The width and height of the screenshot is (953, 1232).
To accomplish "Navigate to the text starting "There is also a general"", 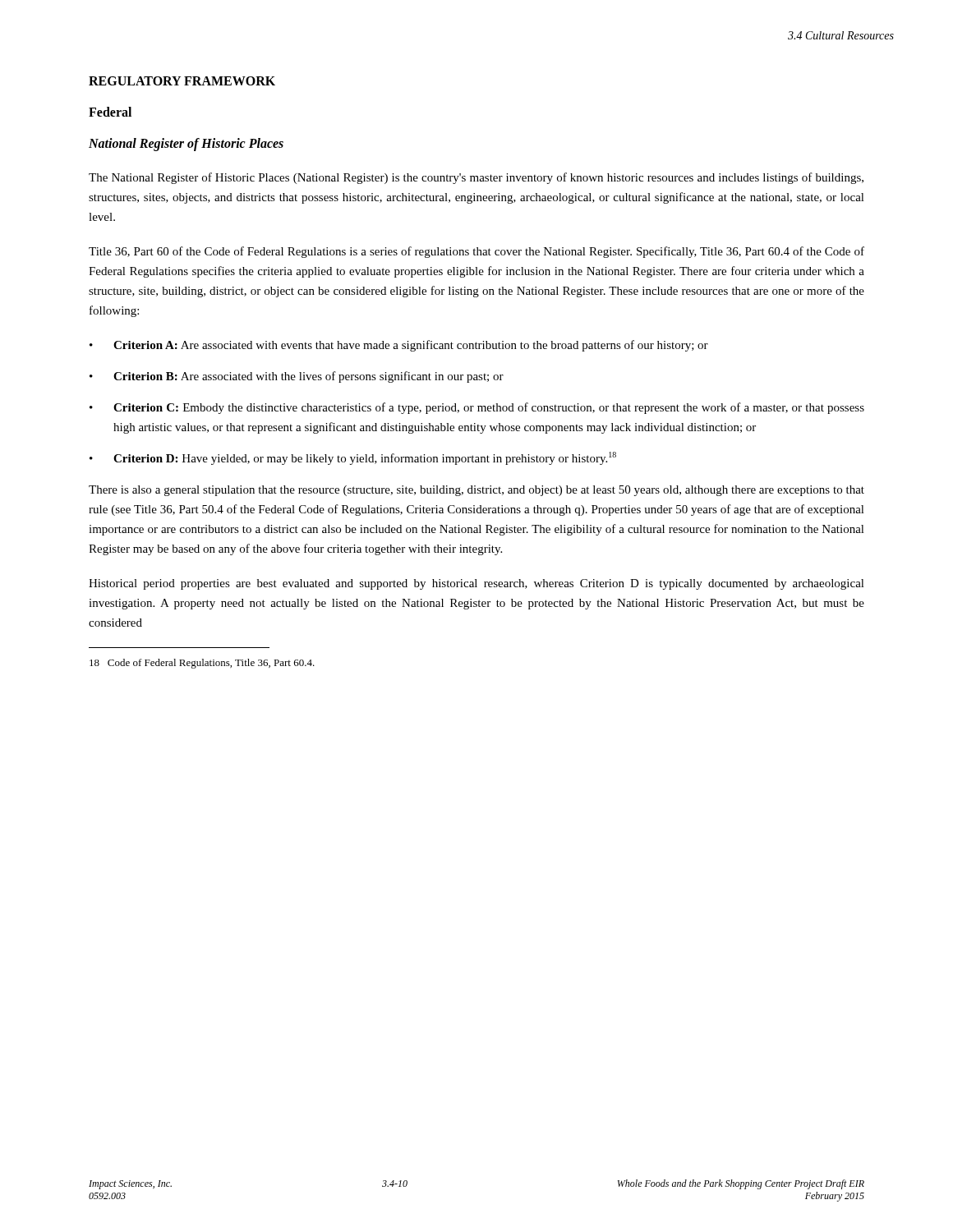I will click(476, 519).
